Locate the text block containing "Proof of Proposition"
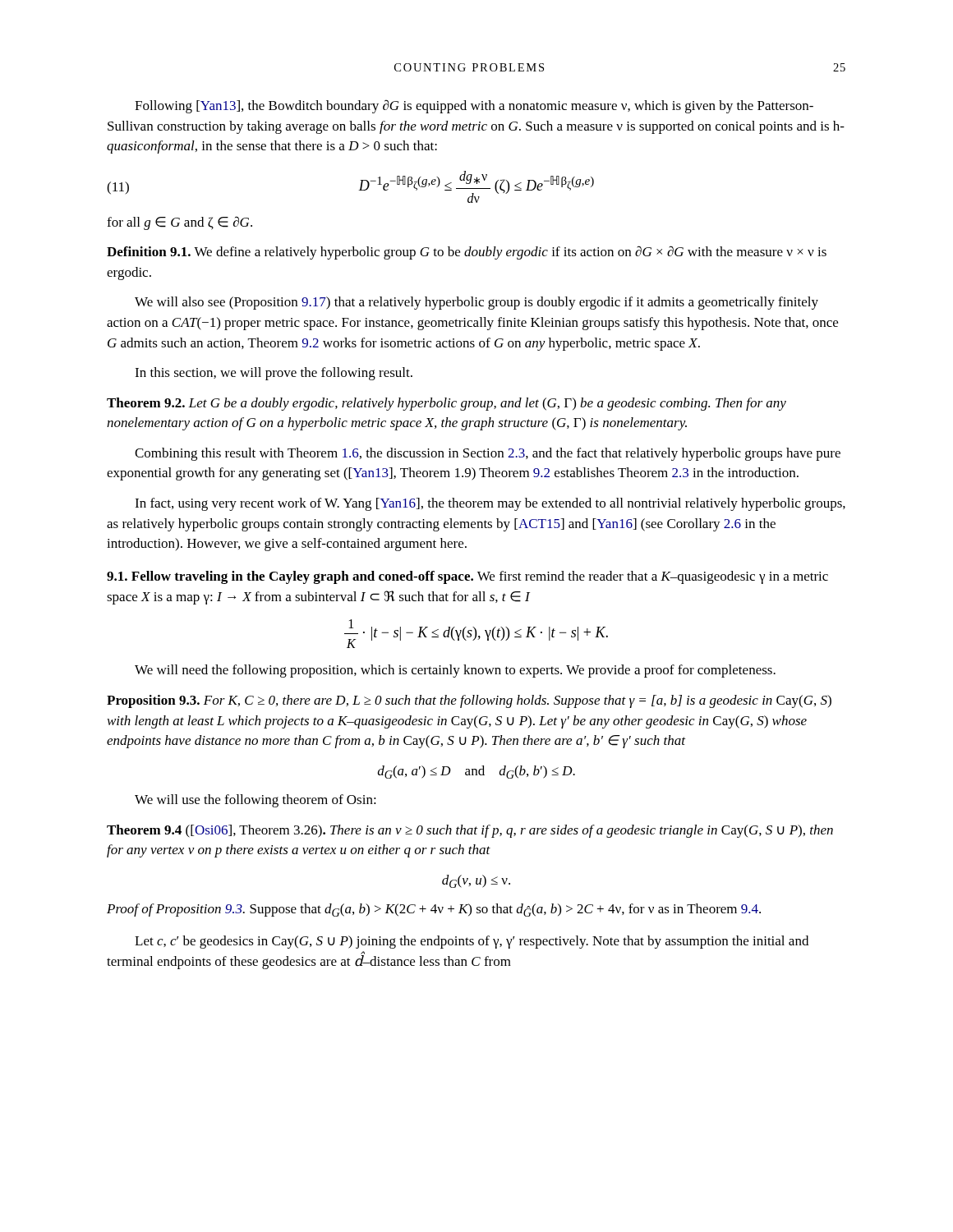953x1232 pixels. coord(476,936)
